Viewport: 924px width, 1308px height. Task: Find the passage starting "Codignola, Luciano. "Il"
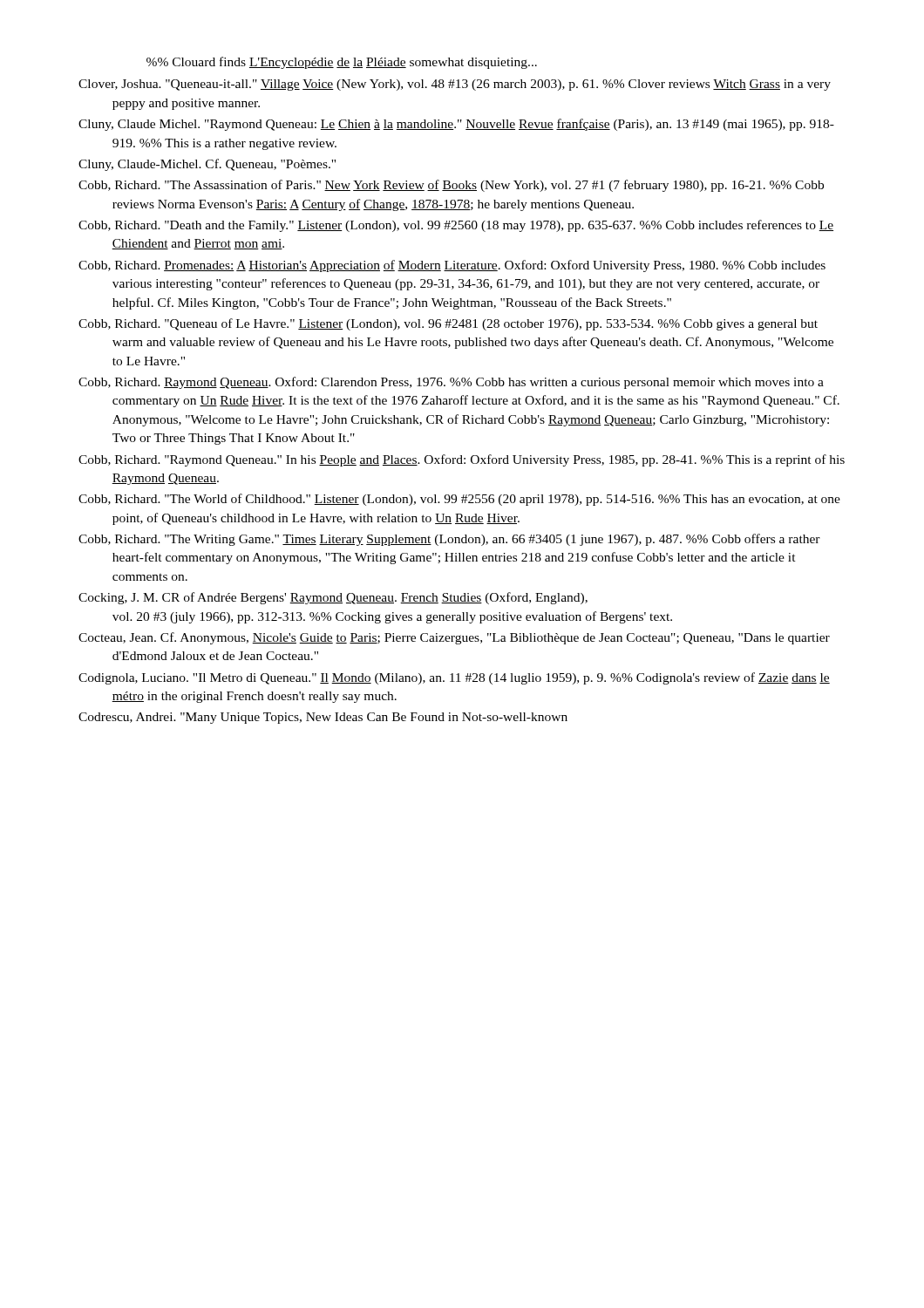point(454,686)
